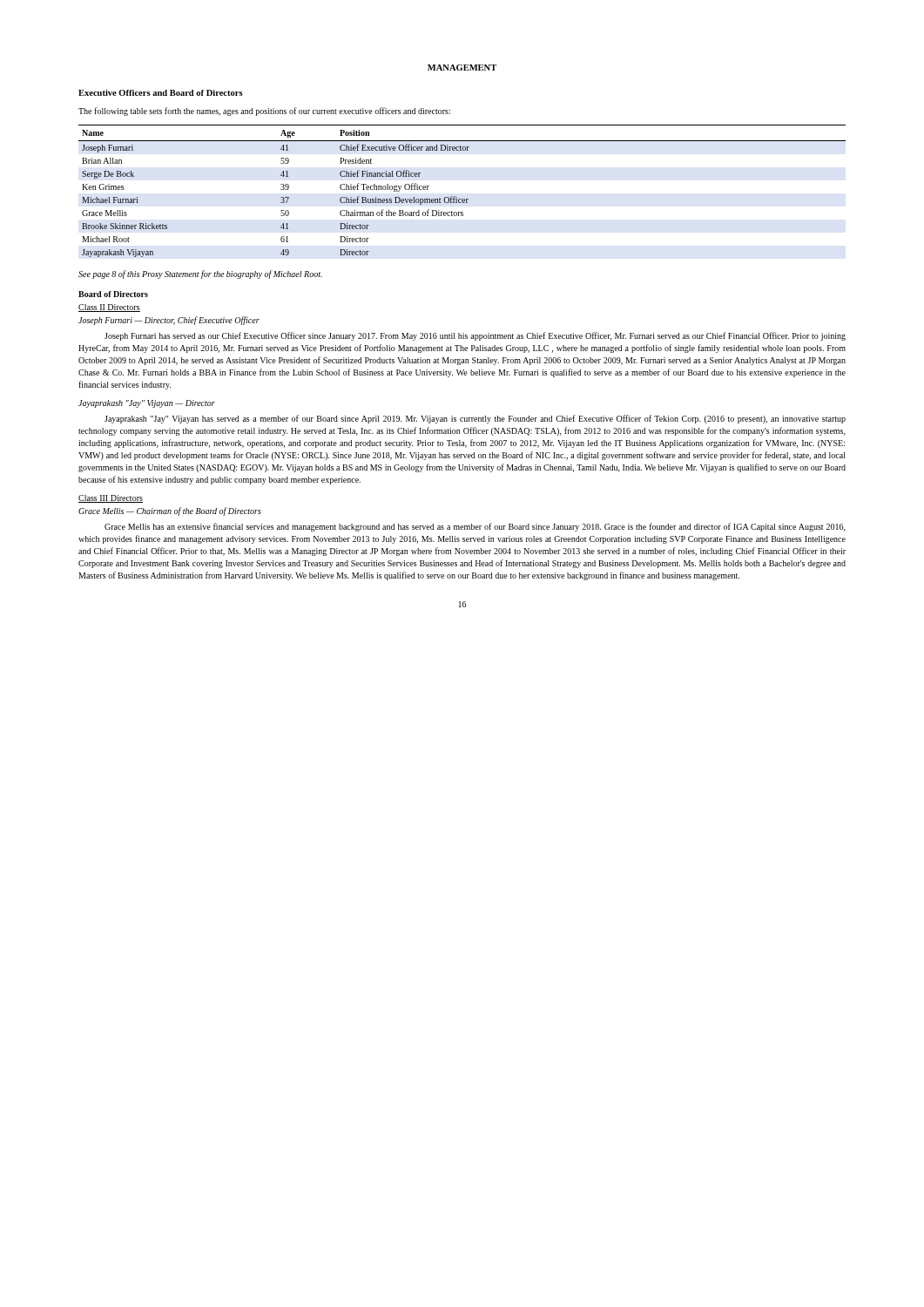Image resolution: width=924 pixels, height=1307 pixels.
Task: Click on the text that says "Class III Directors"
Action: click(x=111, y=498)
